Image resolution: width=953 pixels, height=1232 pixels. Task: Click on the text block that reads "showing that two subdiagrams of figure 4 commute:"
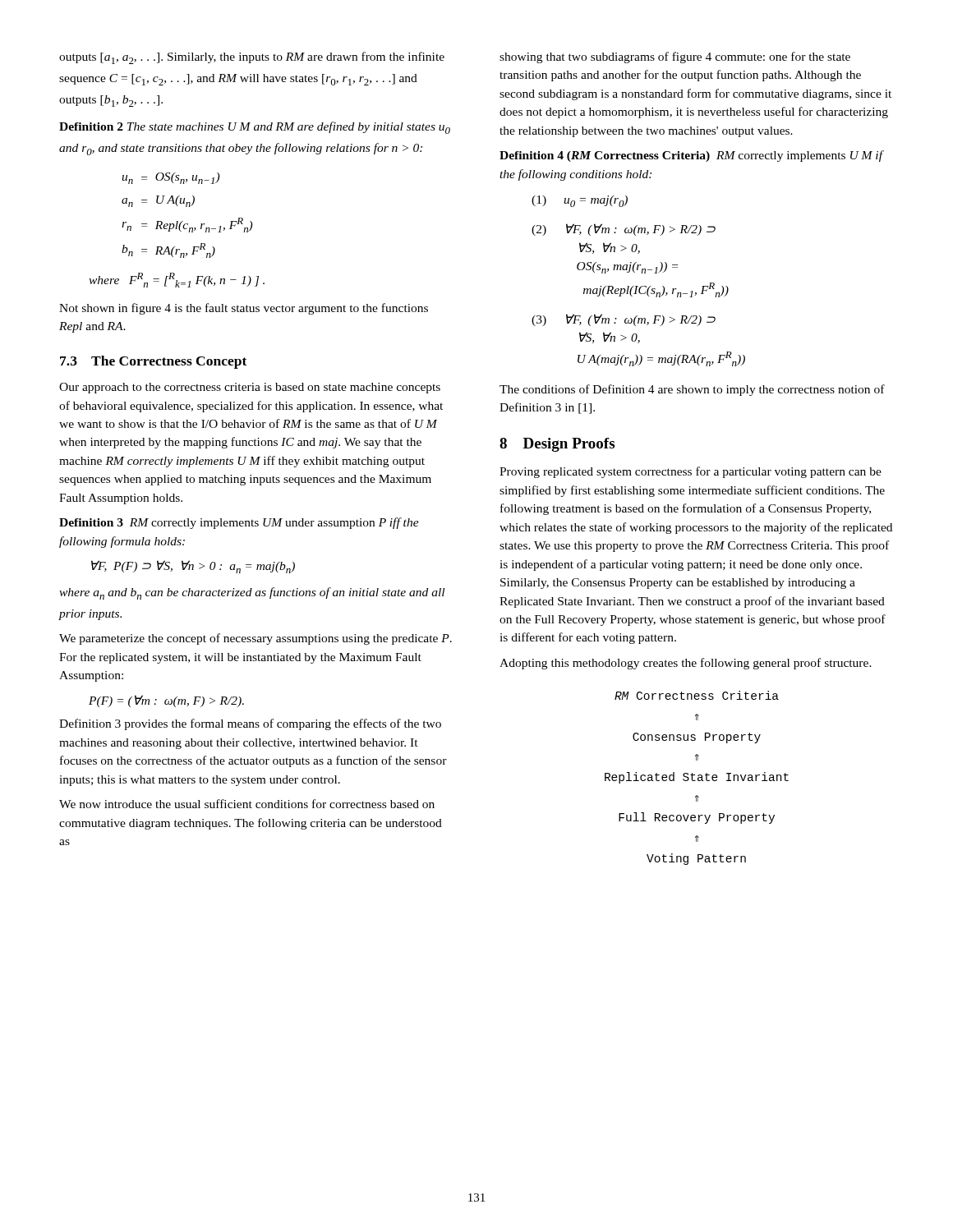click(696, 93)
